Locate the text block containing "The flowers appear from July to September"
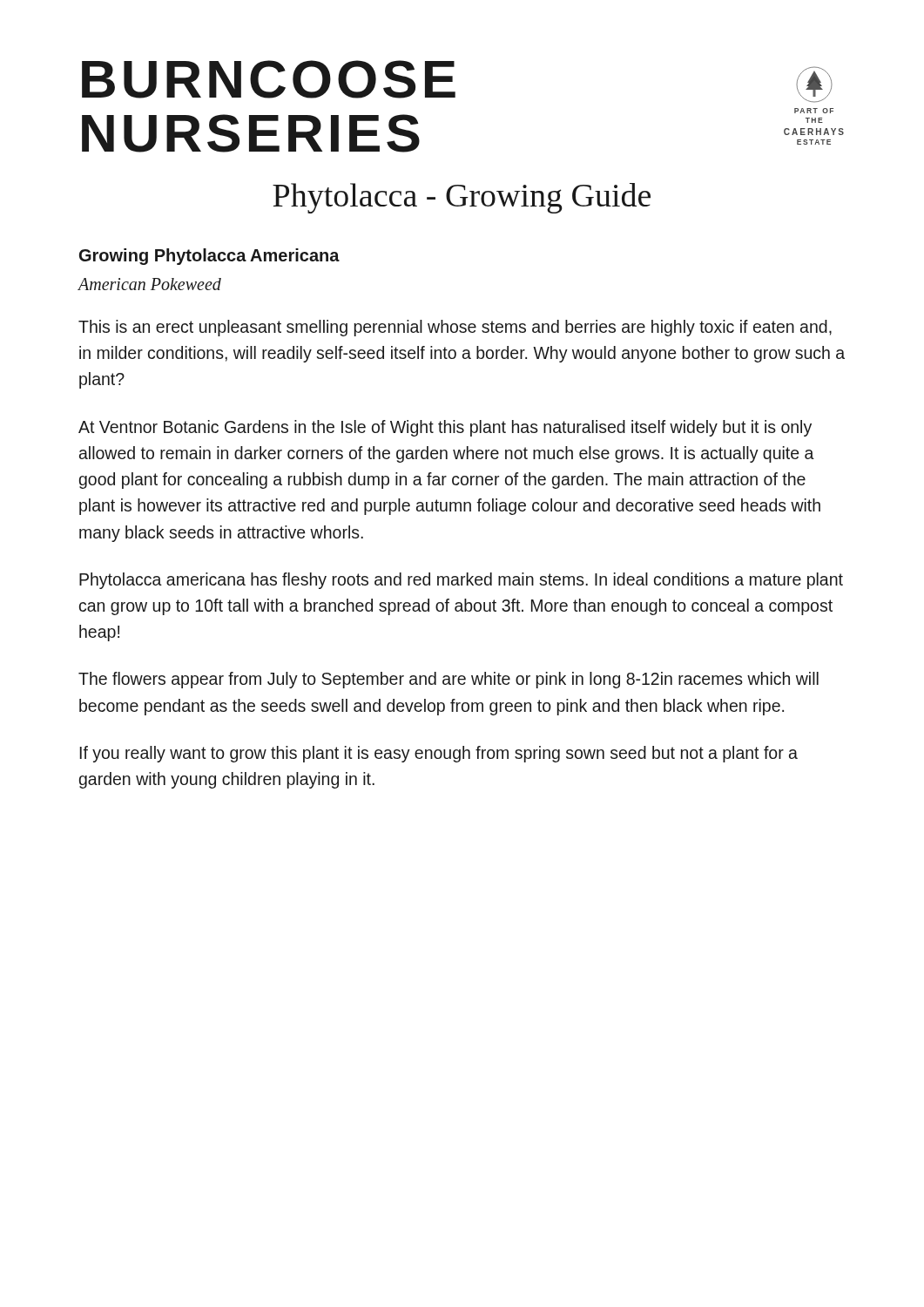 (449, 692)
